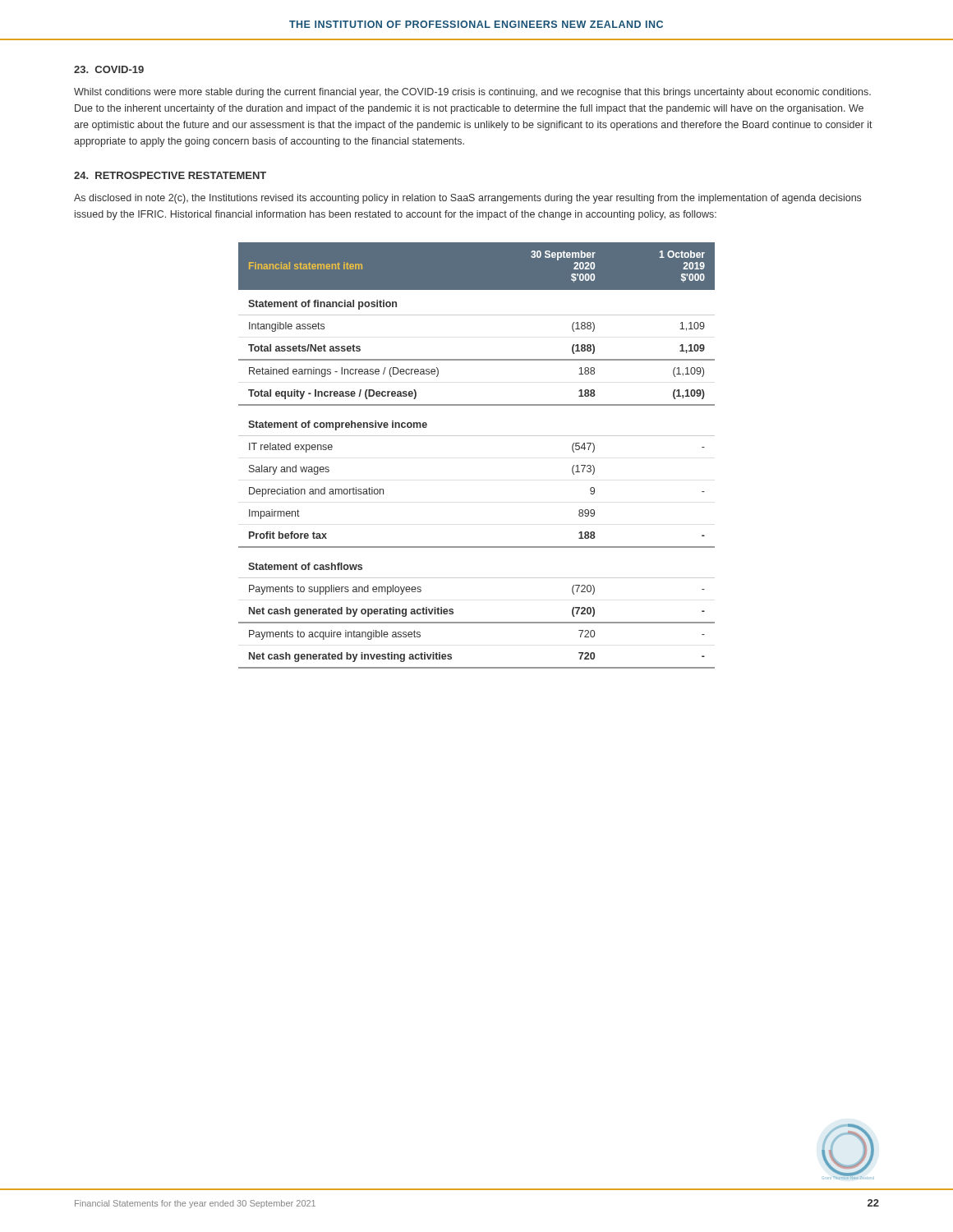
Task: Find the logo
Action: [848, 1150]
